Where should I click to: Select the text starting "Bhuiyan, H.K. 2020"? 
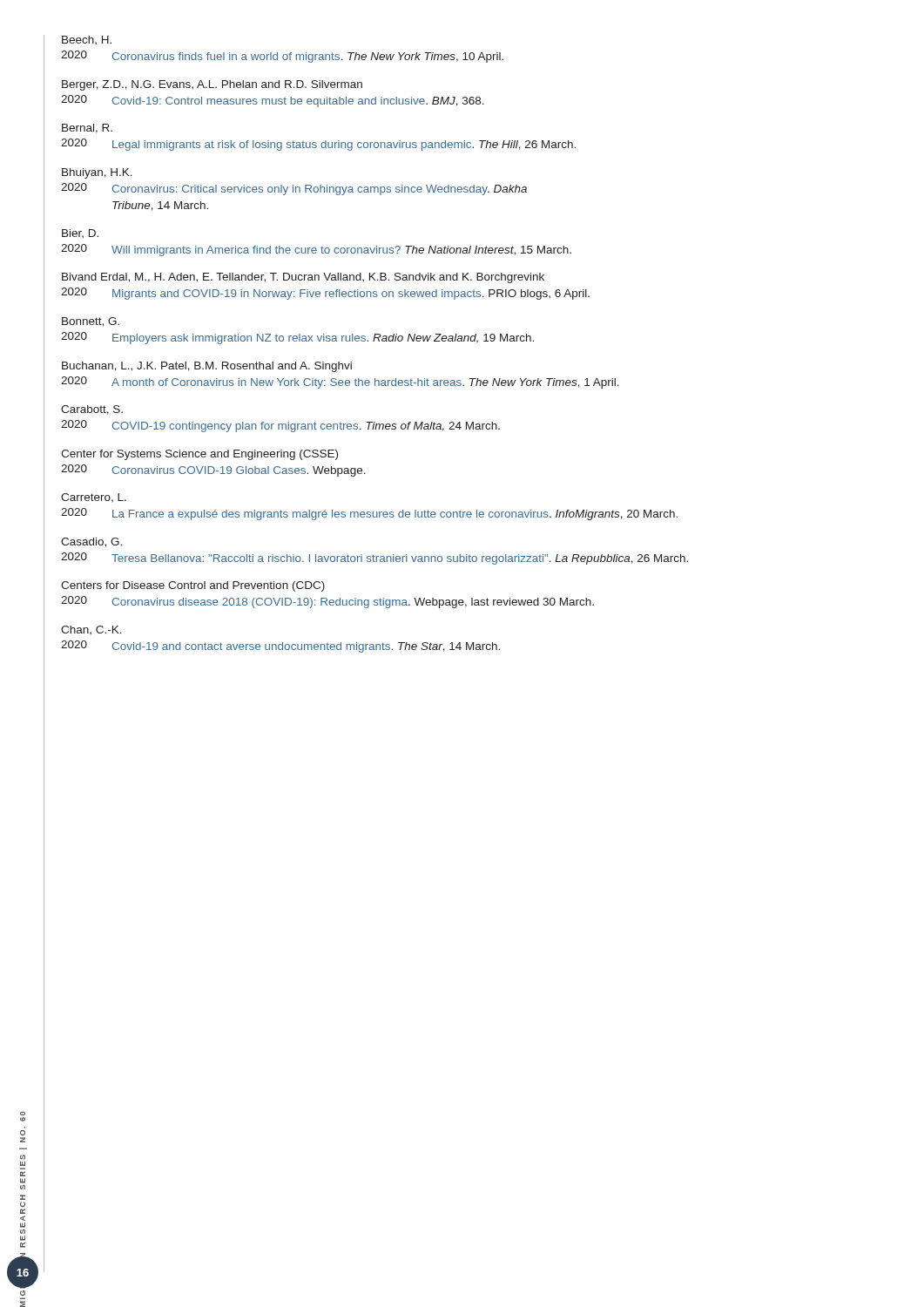point(466,190)
